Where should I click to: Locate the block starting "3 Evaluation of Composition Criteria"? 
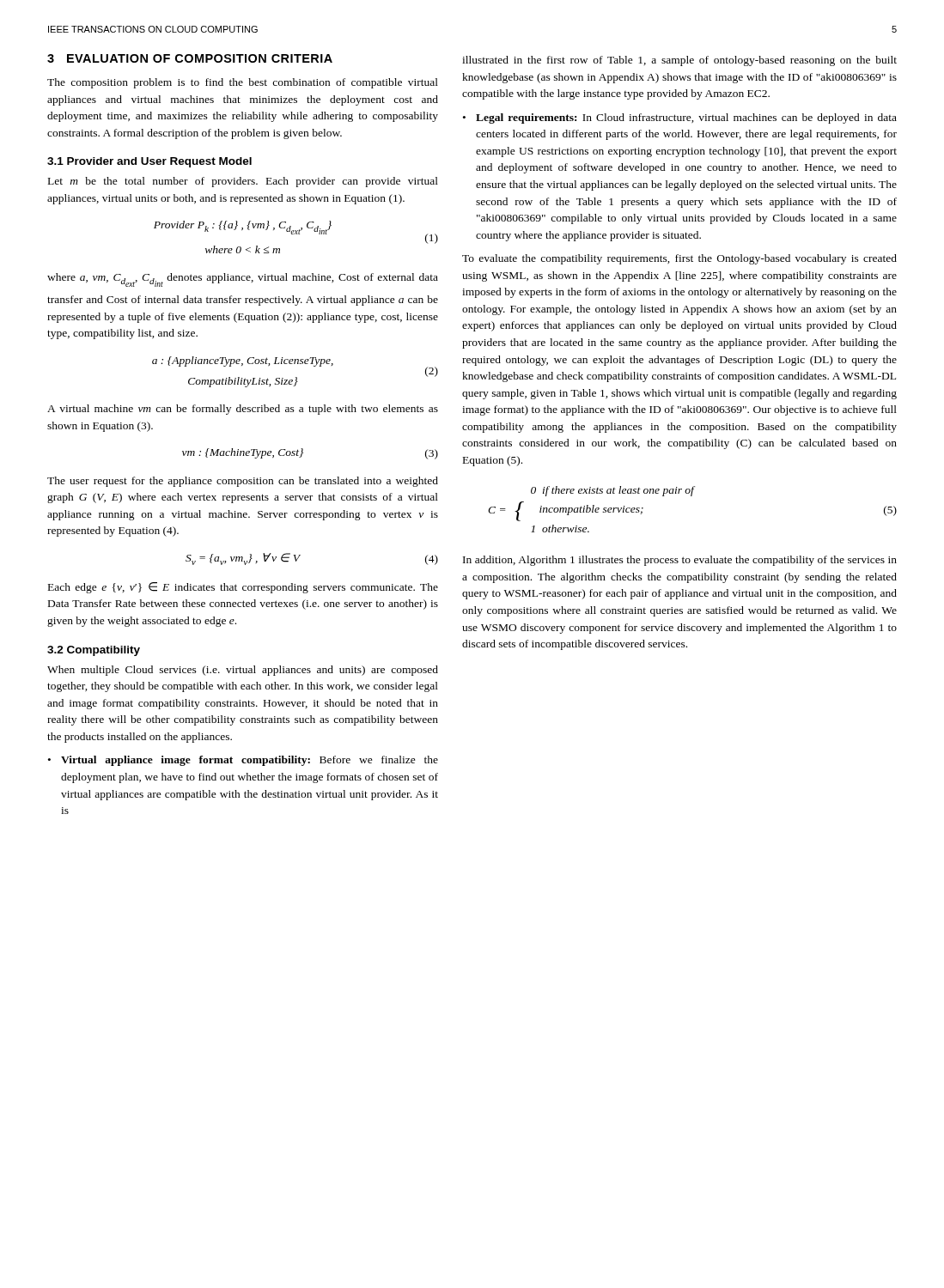tap(190, 58)
